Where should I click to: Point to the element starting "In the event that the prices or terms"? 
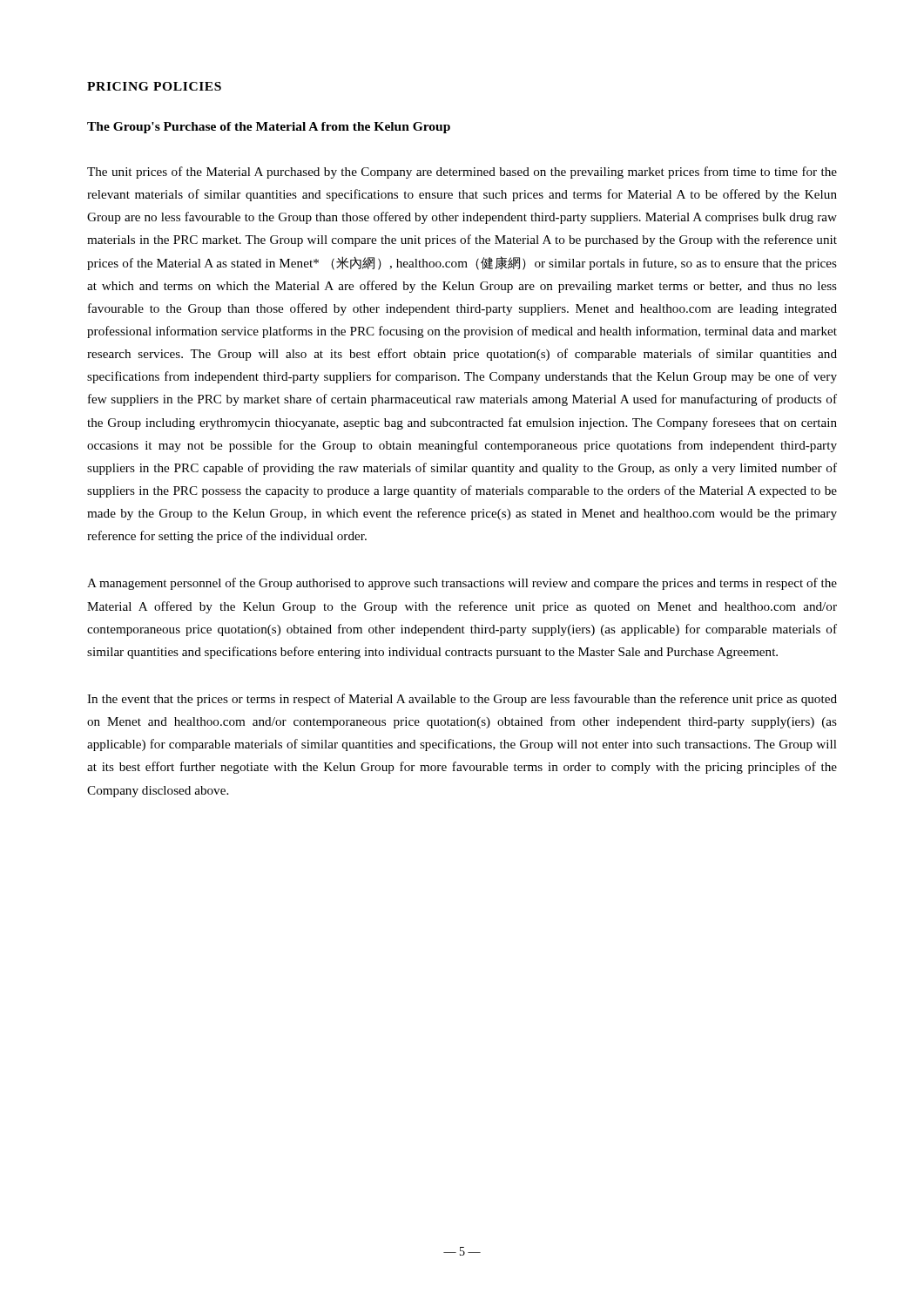[462, 744]
